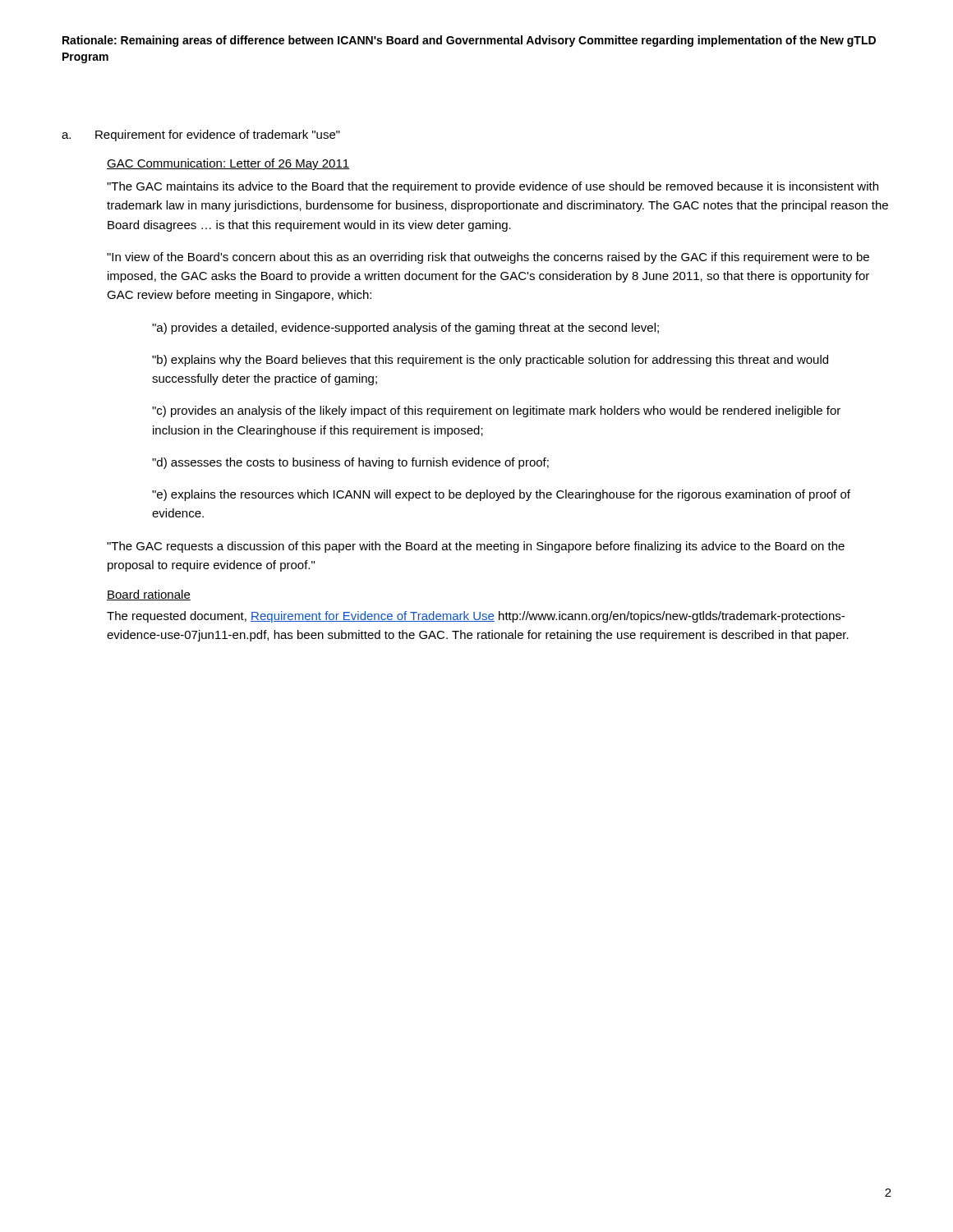Find the block starting ""c) provides an analysis"
Screen dimensions: 1232x953
(496, 420)
